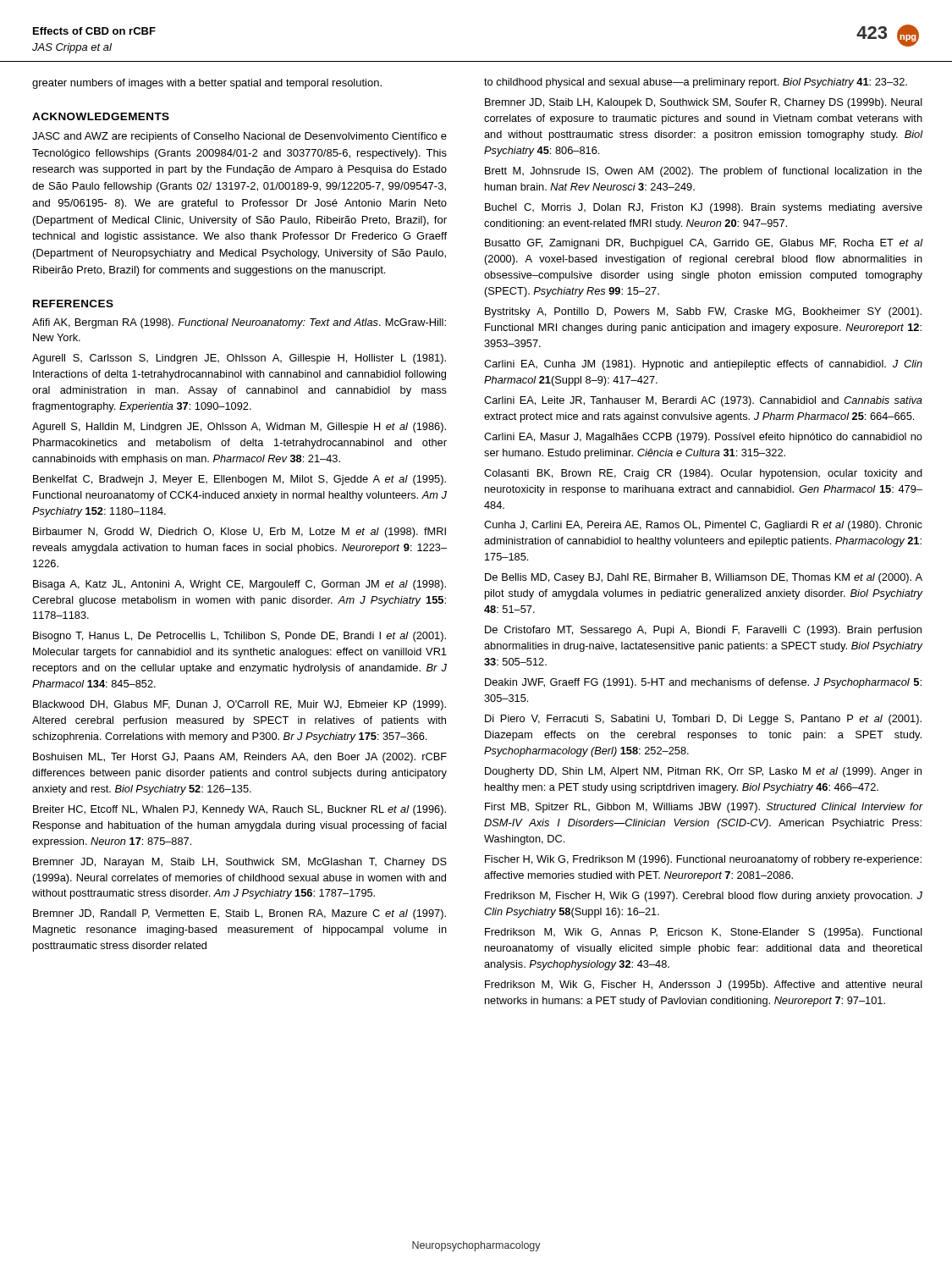Find the region starting "Afifi AK, Bergman RA (1998)."
This screenshot has width=952, height=1270.
(239, 330)
